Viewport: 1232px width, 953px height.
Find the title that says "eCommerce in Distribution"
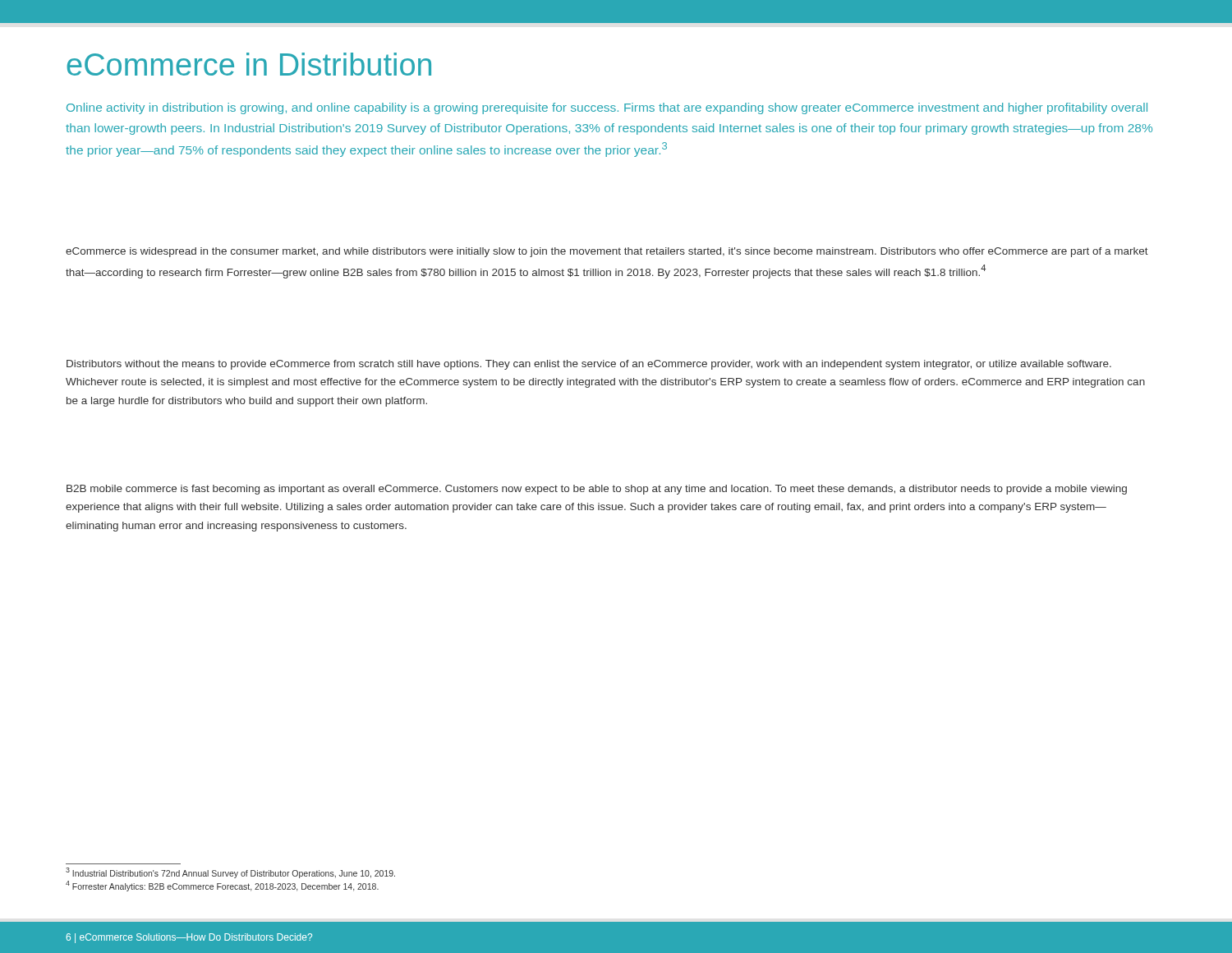[250, 65]
